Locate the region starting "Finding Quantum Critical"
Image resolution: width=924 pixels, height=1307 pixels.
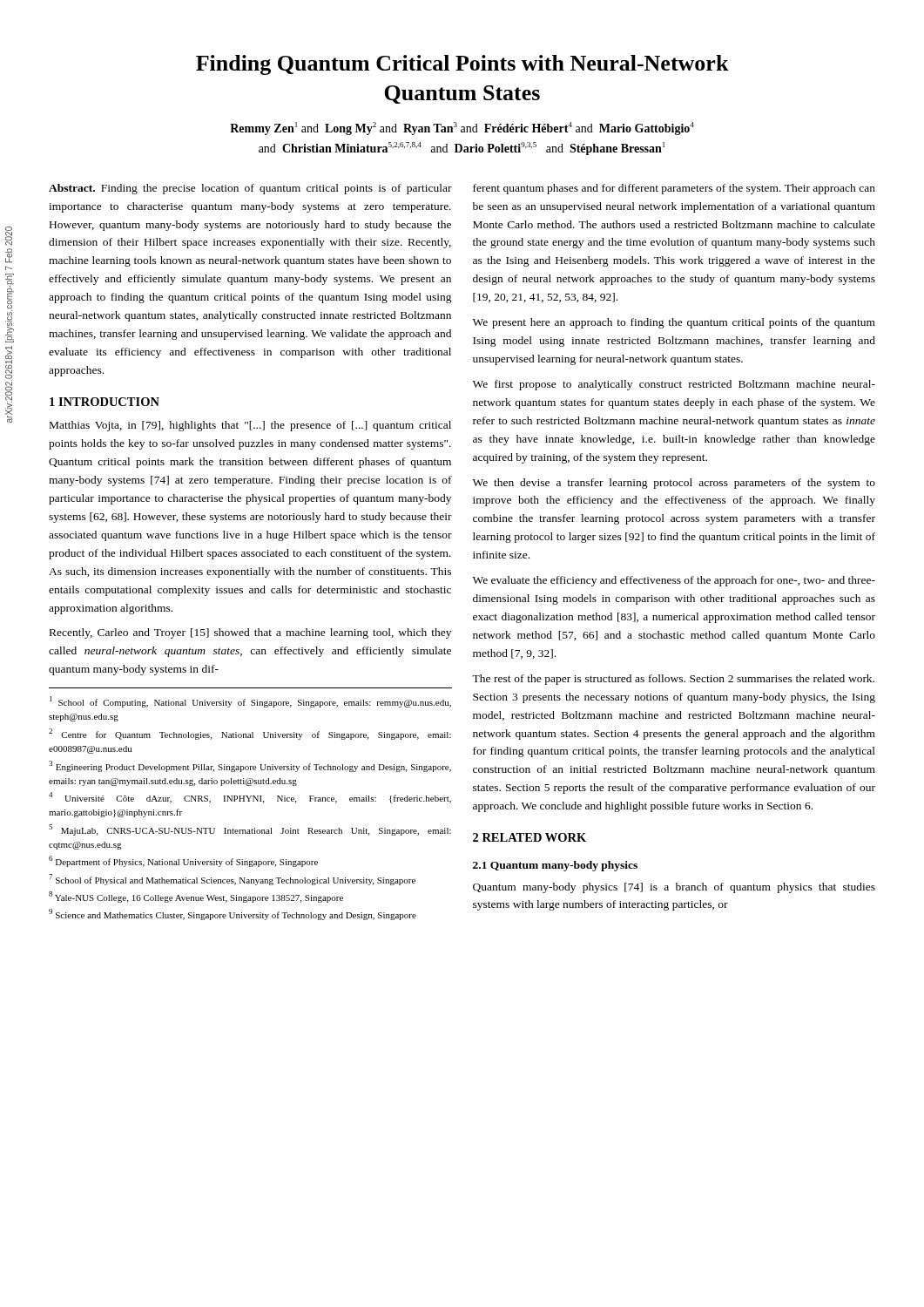click(462, 78)
